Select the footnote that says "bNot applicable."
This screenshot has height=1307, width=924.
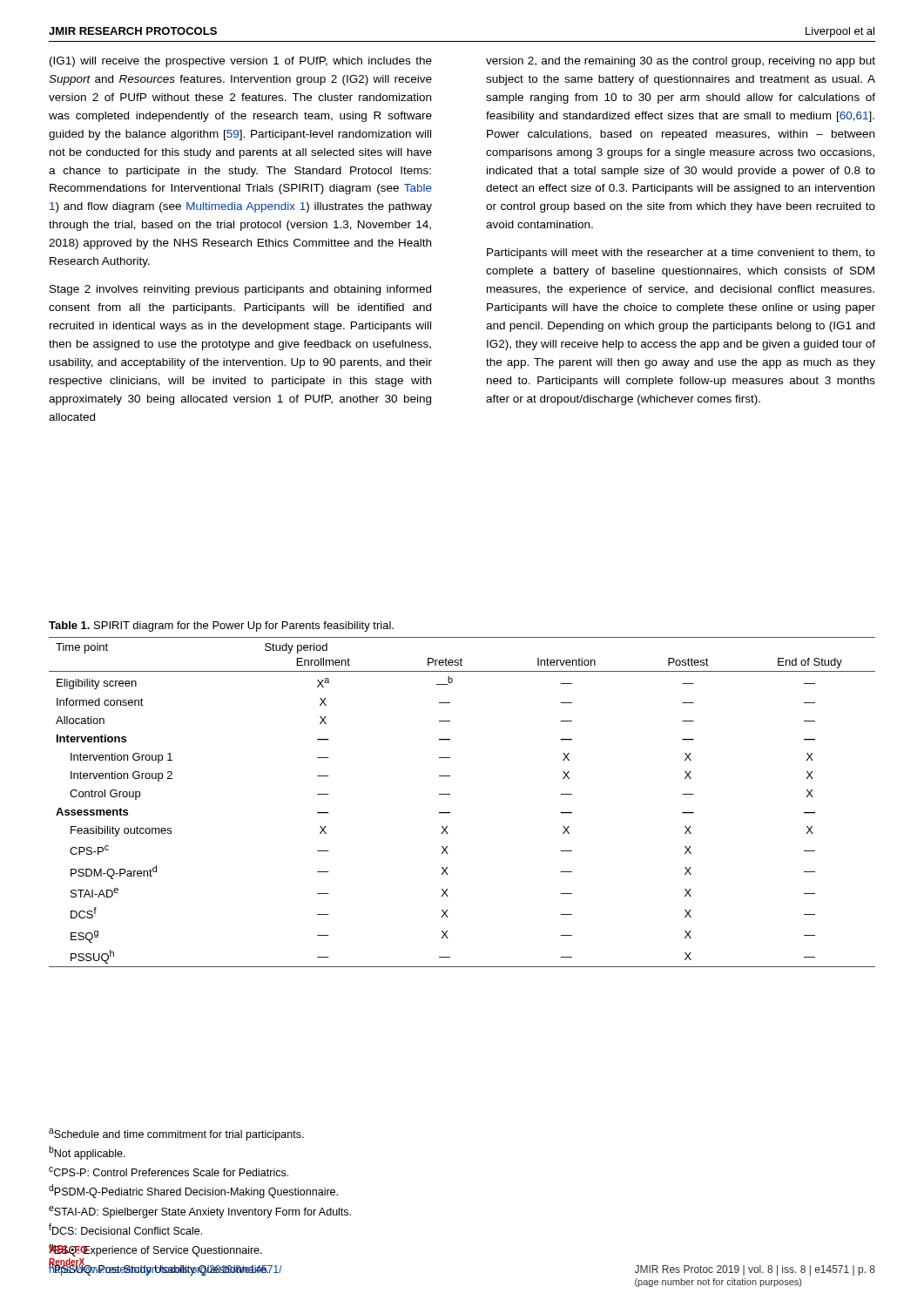[x=87, y=1153]
